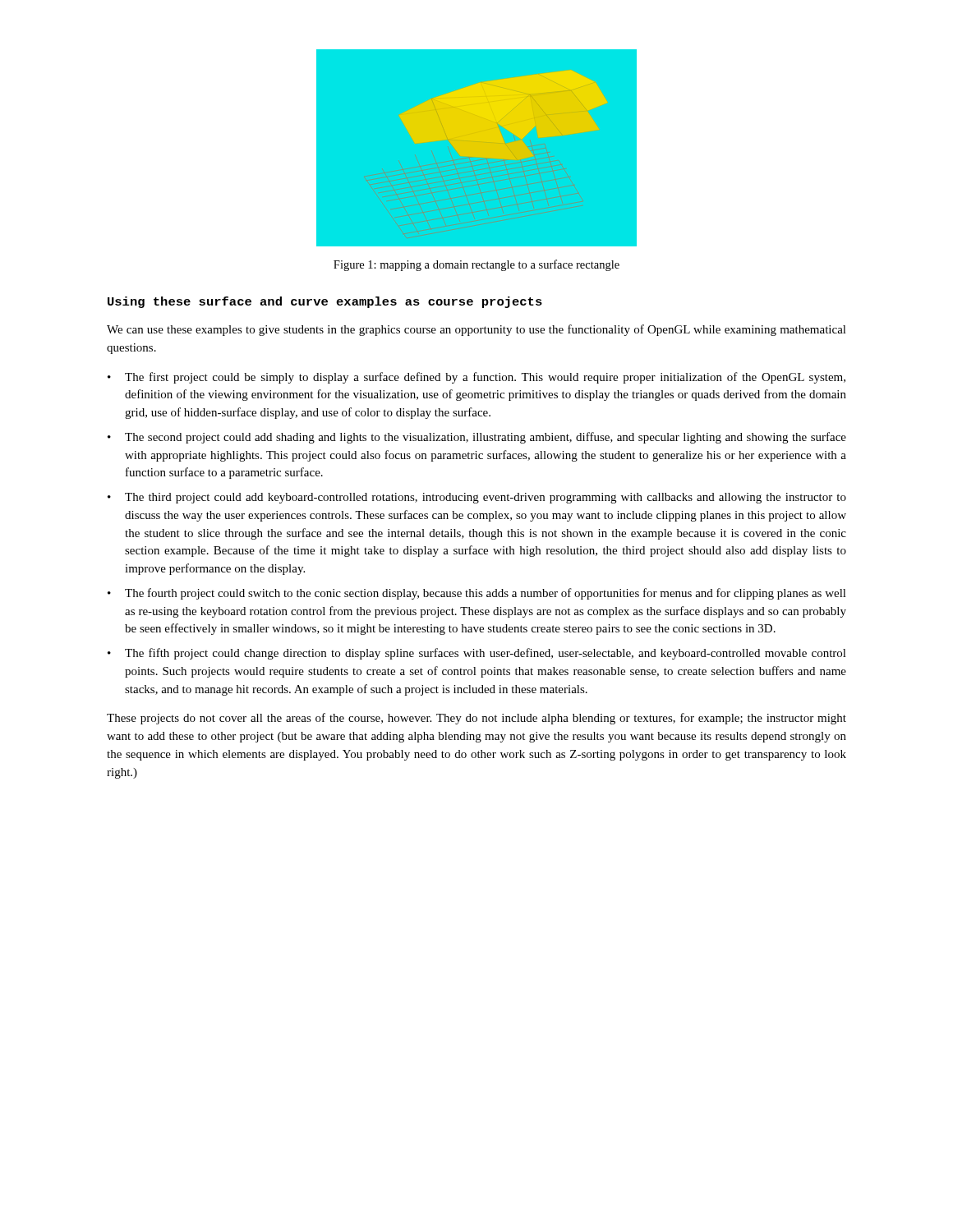Locate a illustration

[x=476, y=150]
